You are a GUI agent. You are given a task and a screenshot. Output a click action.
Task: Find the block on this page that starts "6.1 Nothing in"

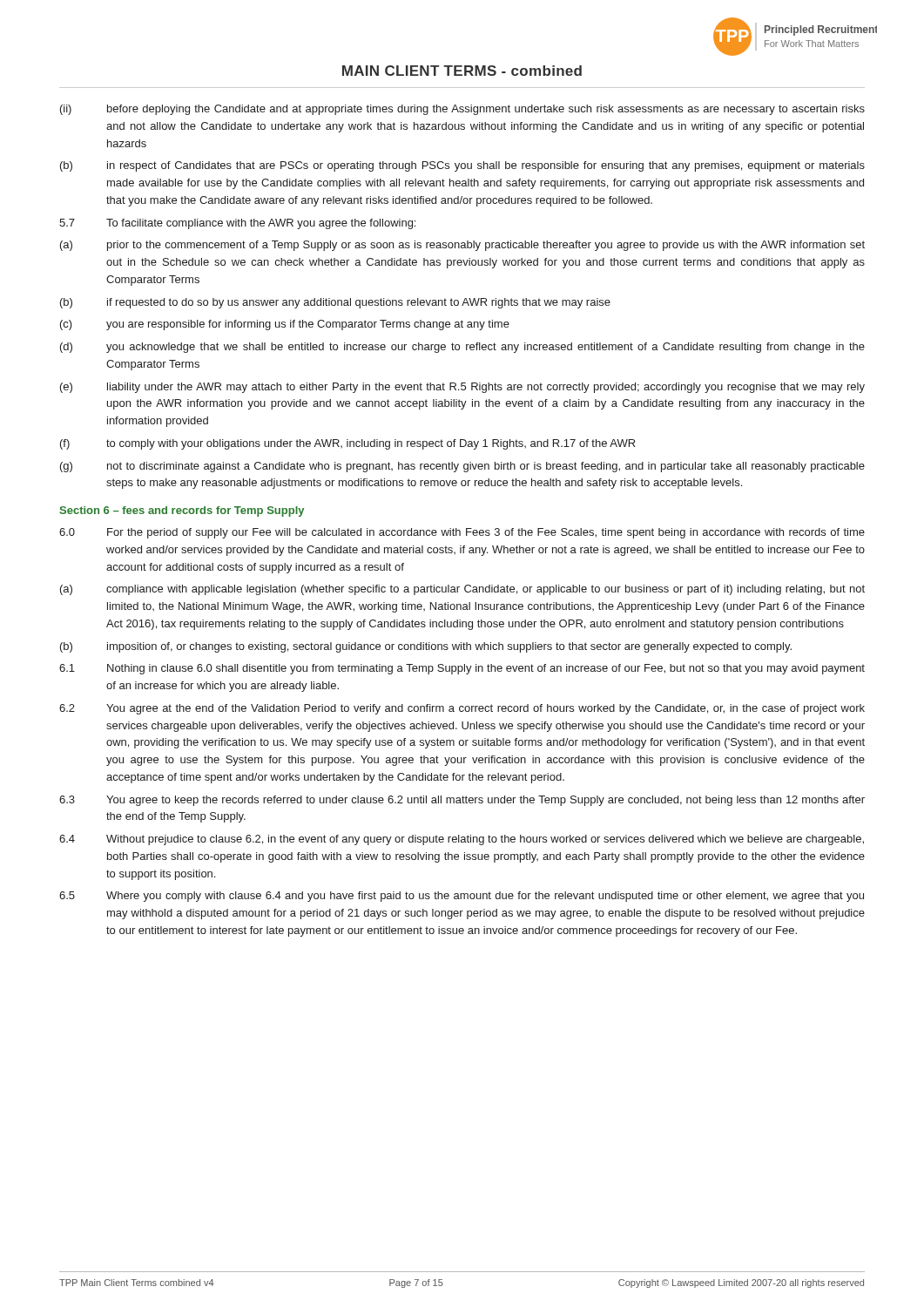point(462,677)
